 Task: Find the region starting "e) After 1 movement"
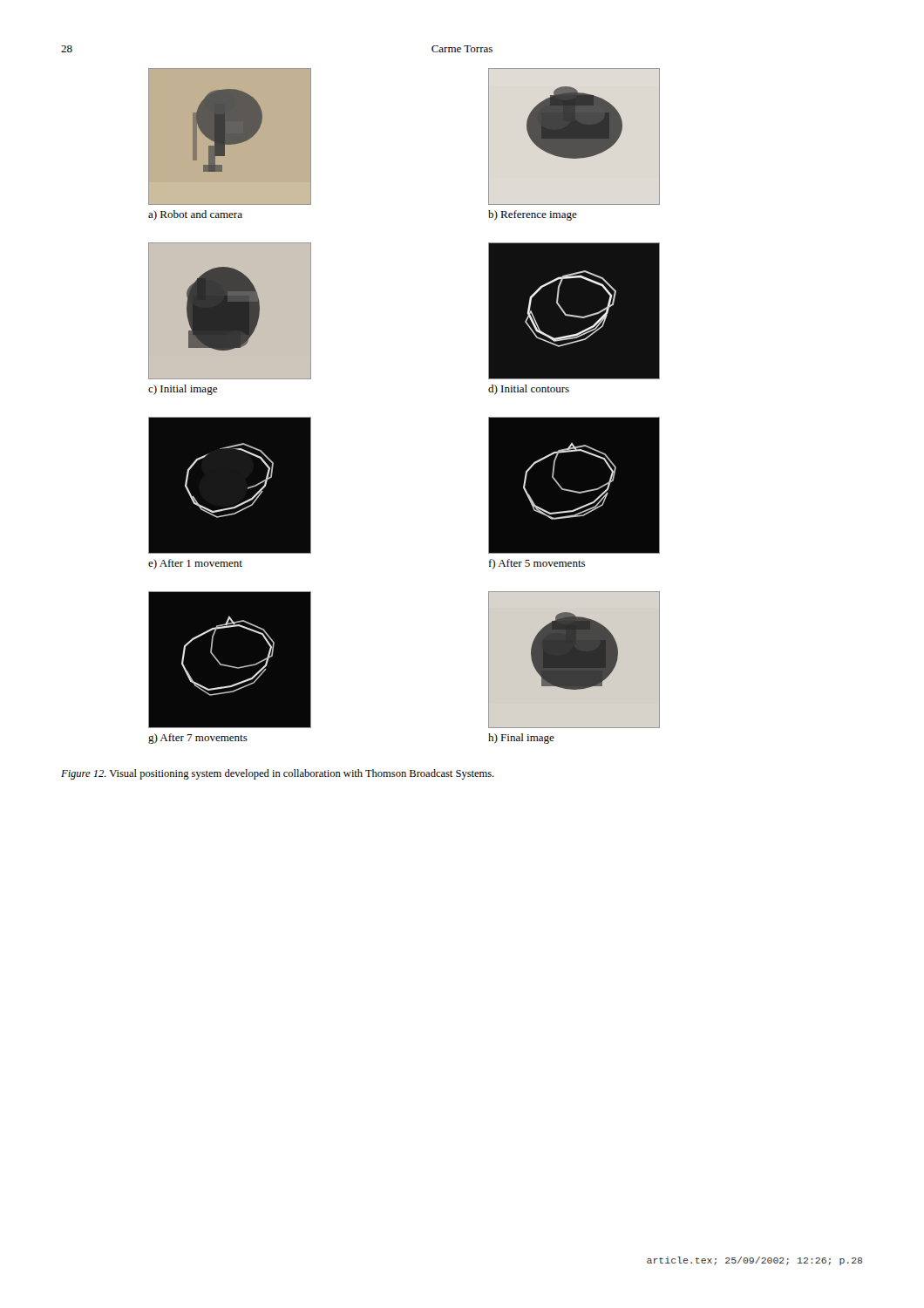tap(195, 563)
